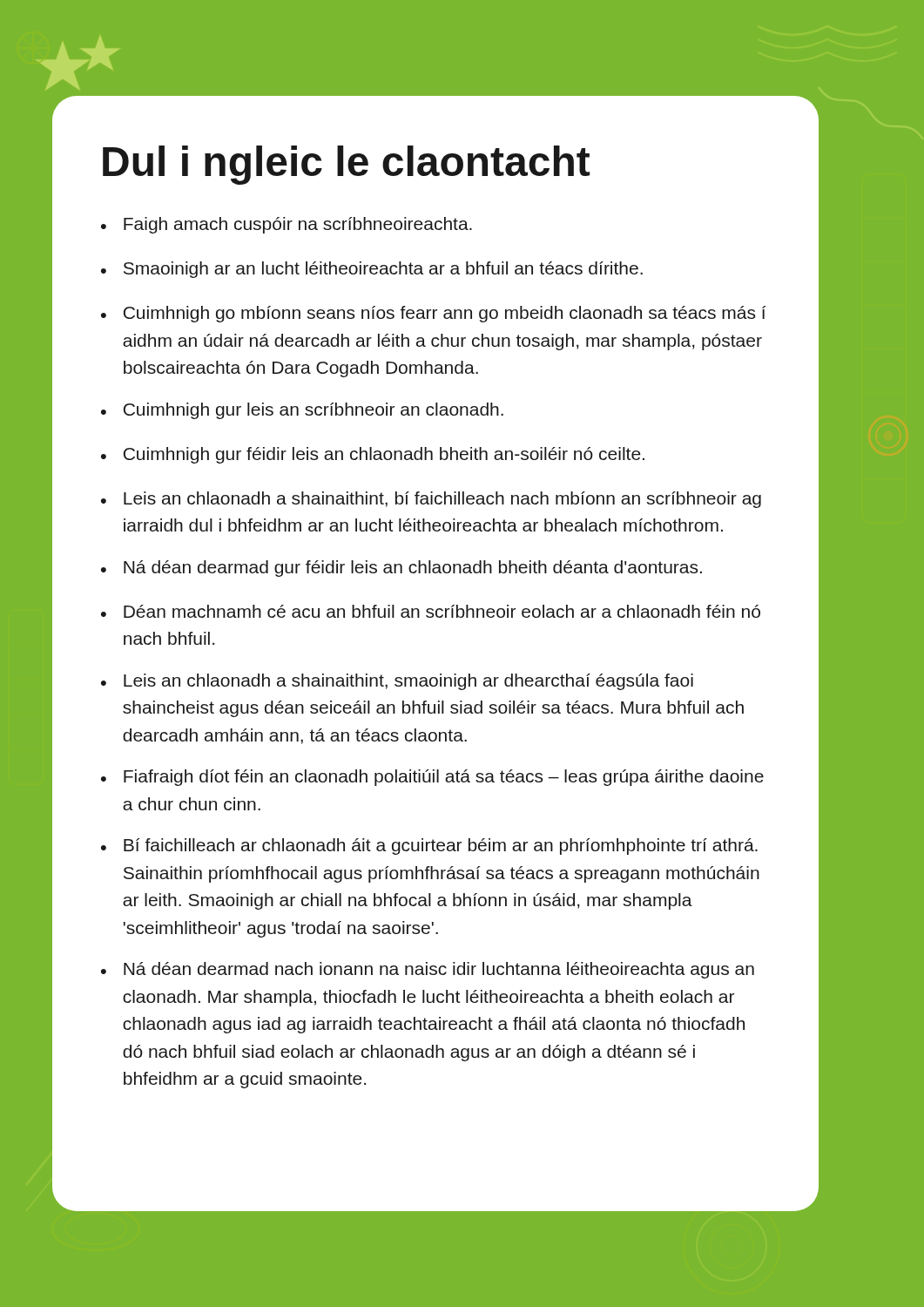
Task: Locate the title that says "Dul i ngleic le claontacht"
Action: tap(345, 162)
